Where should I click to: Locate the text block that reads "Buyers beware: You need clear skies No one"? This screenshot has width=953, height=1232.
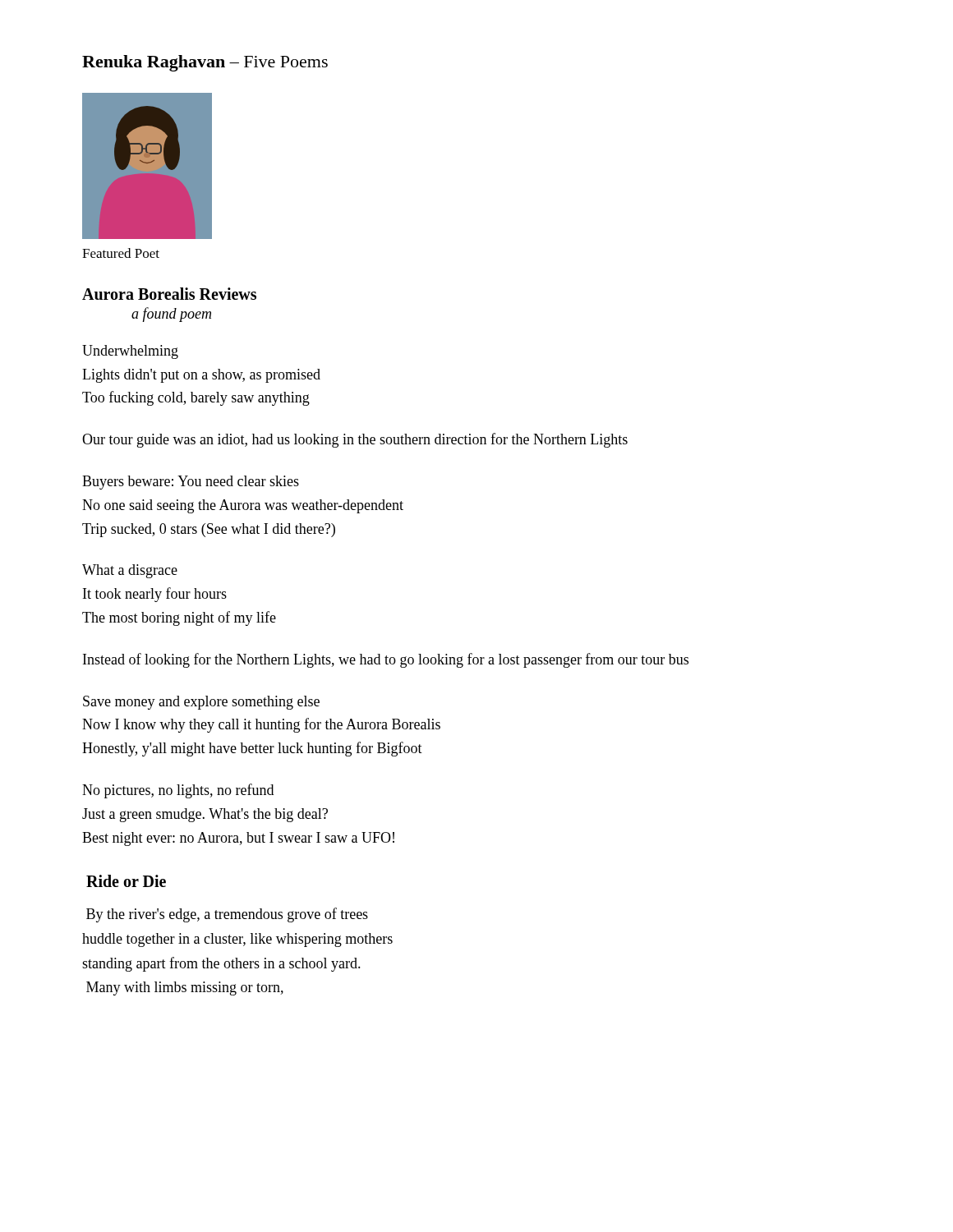pos(243,505)
